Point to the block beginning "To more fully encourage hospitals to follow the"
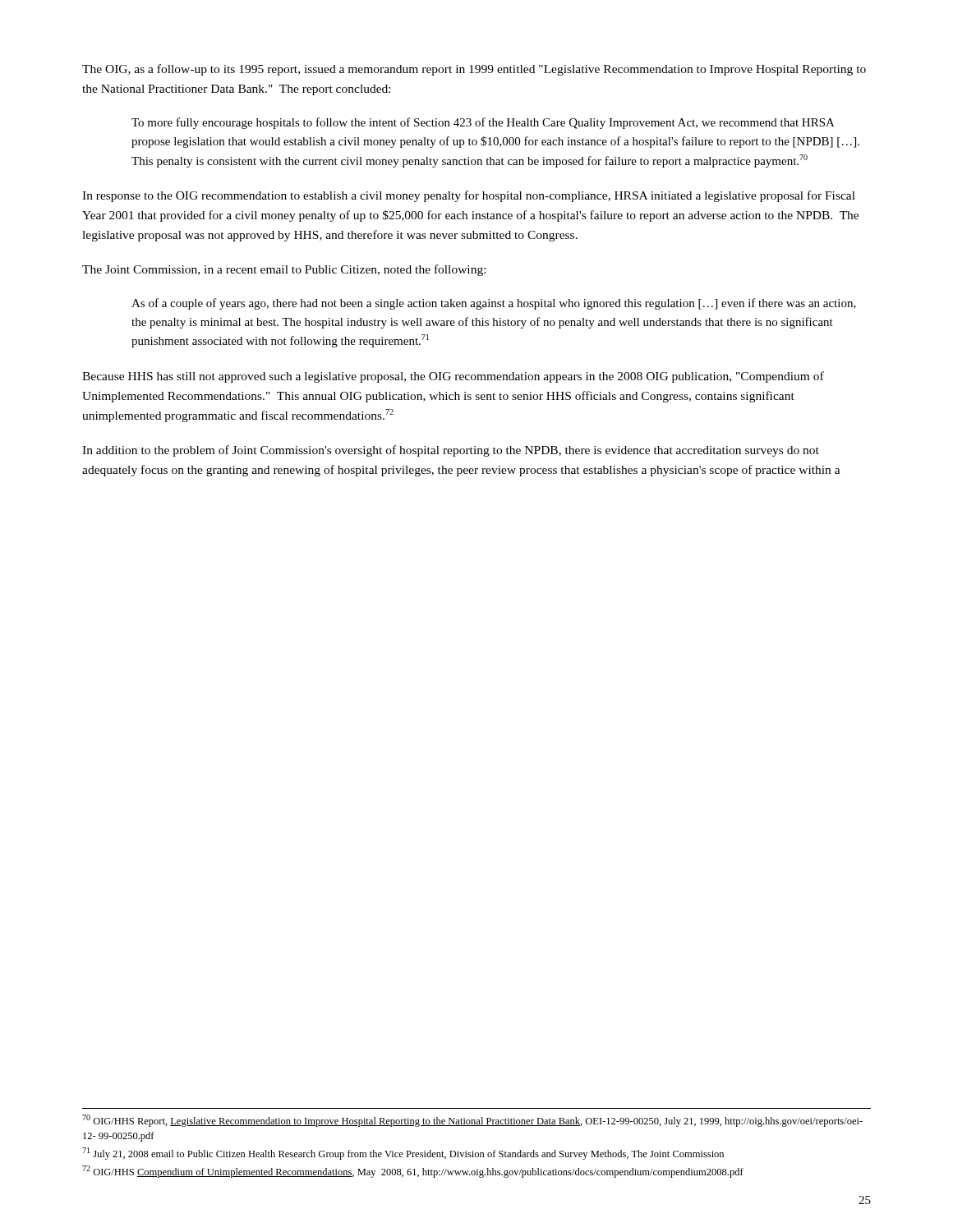Screen dimensions: 1232x953 tap(496, 141)
